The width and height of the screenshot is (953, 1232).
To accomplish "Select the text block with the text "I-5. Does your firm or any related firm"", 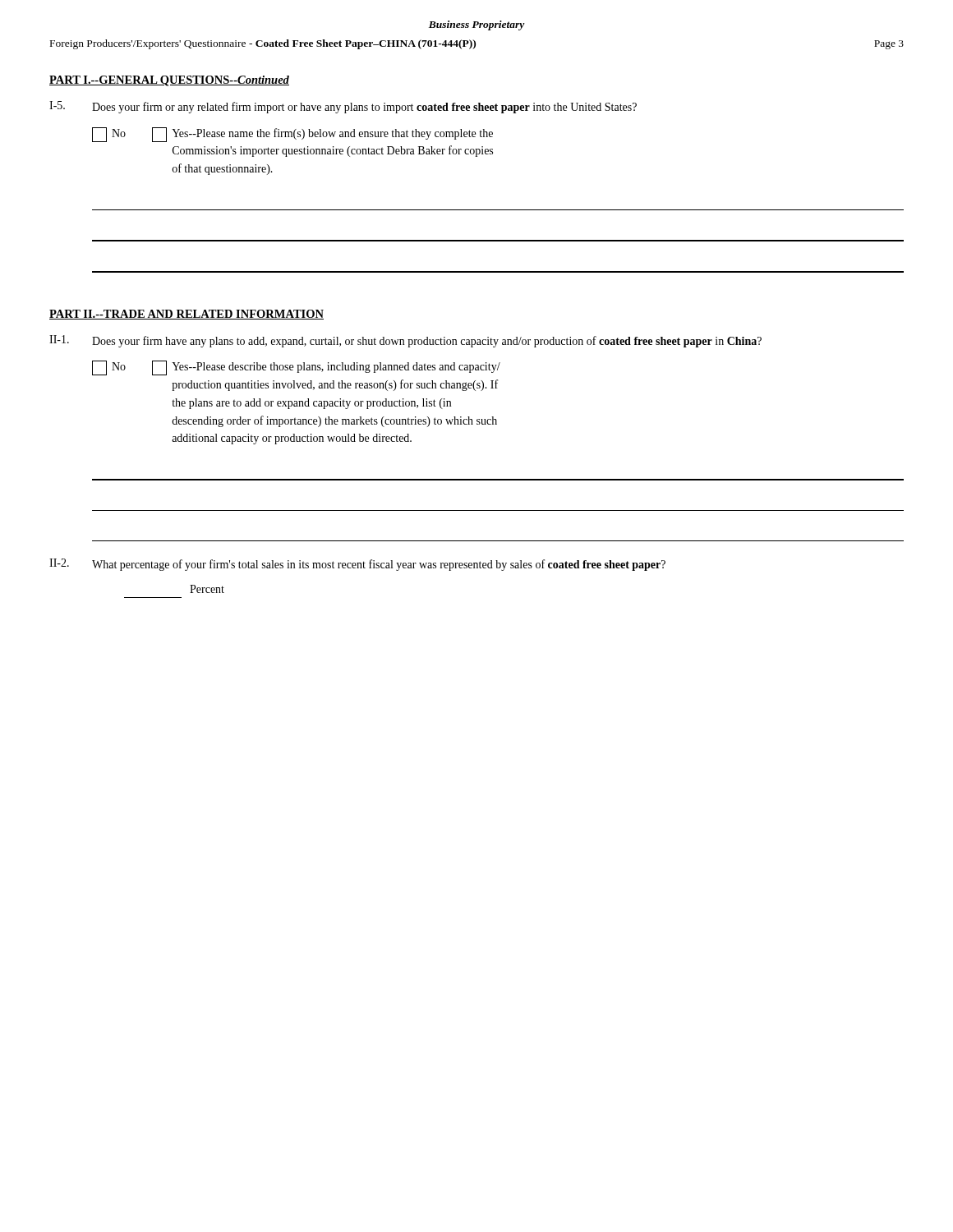I will point(476,107).
